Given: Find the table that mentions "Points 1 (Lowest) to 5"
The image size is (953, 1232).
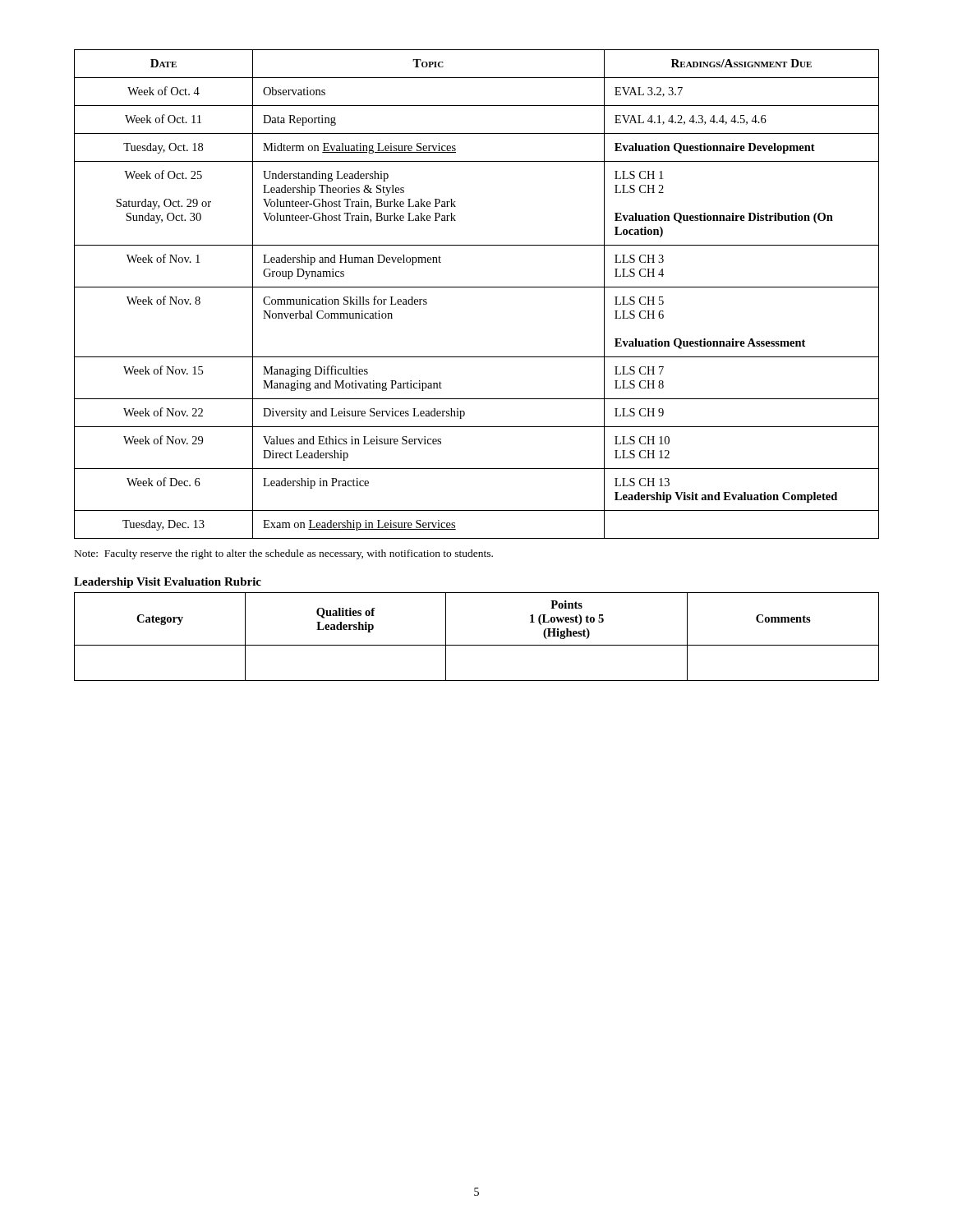Looking at the screenshot, I should tap(476, 637).
